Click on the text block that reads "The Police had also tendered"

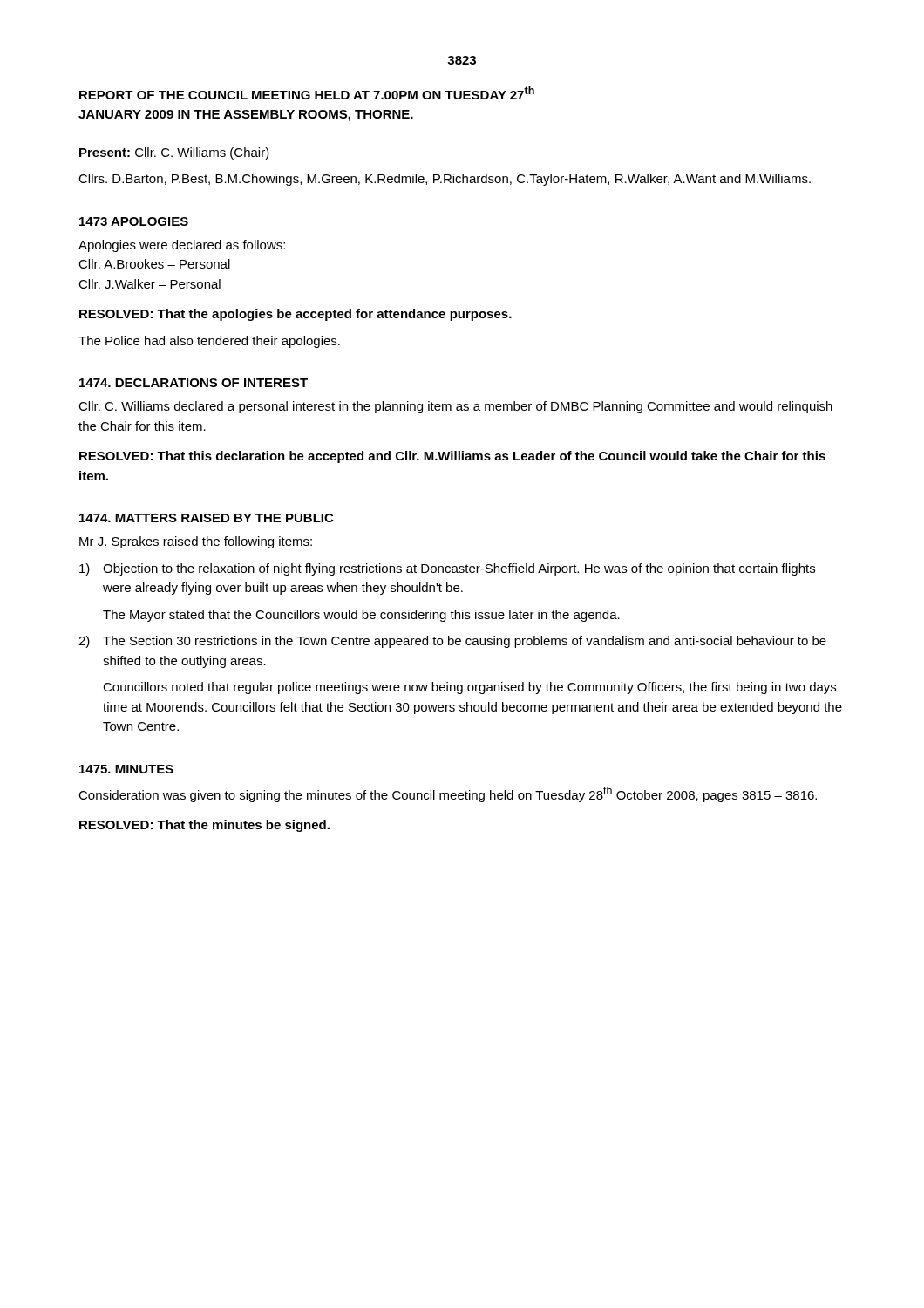point(210,340)
